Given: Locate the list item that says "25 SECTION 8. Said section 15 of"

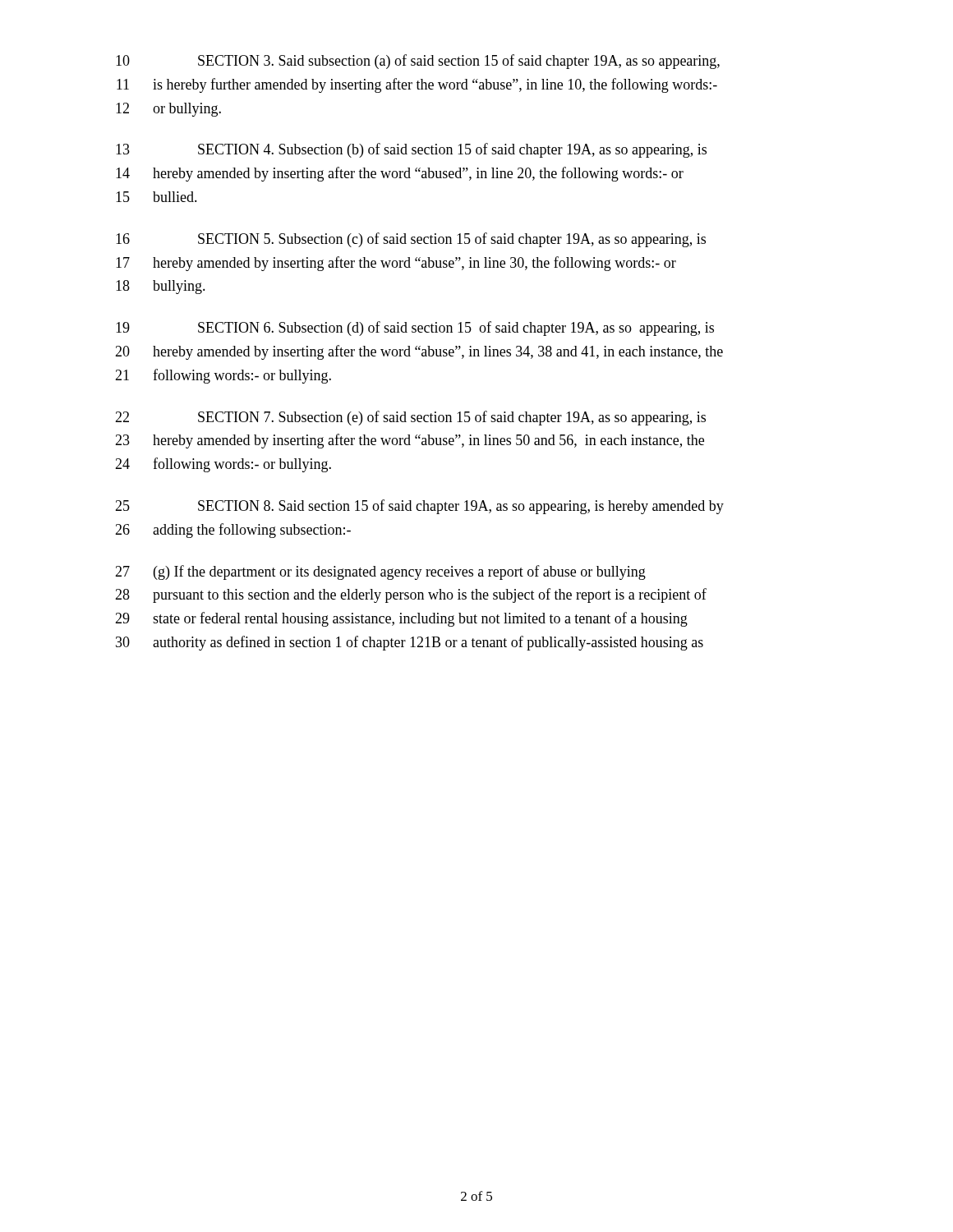Looking at the screenshot, I should click(476, 506).
